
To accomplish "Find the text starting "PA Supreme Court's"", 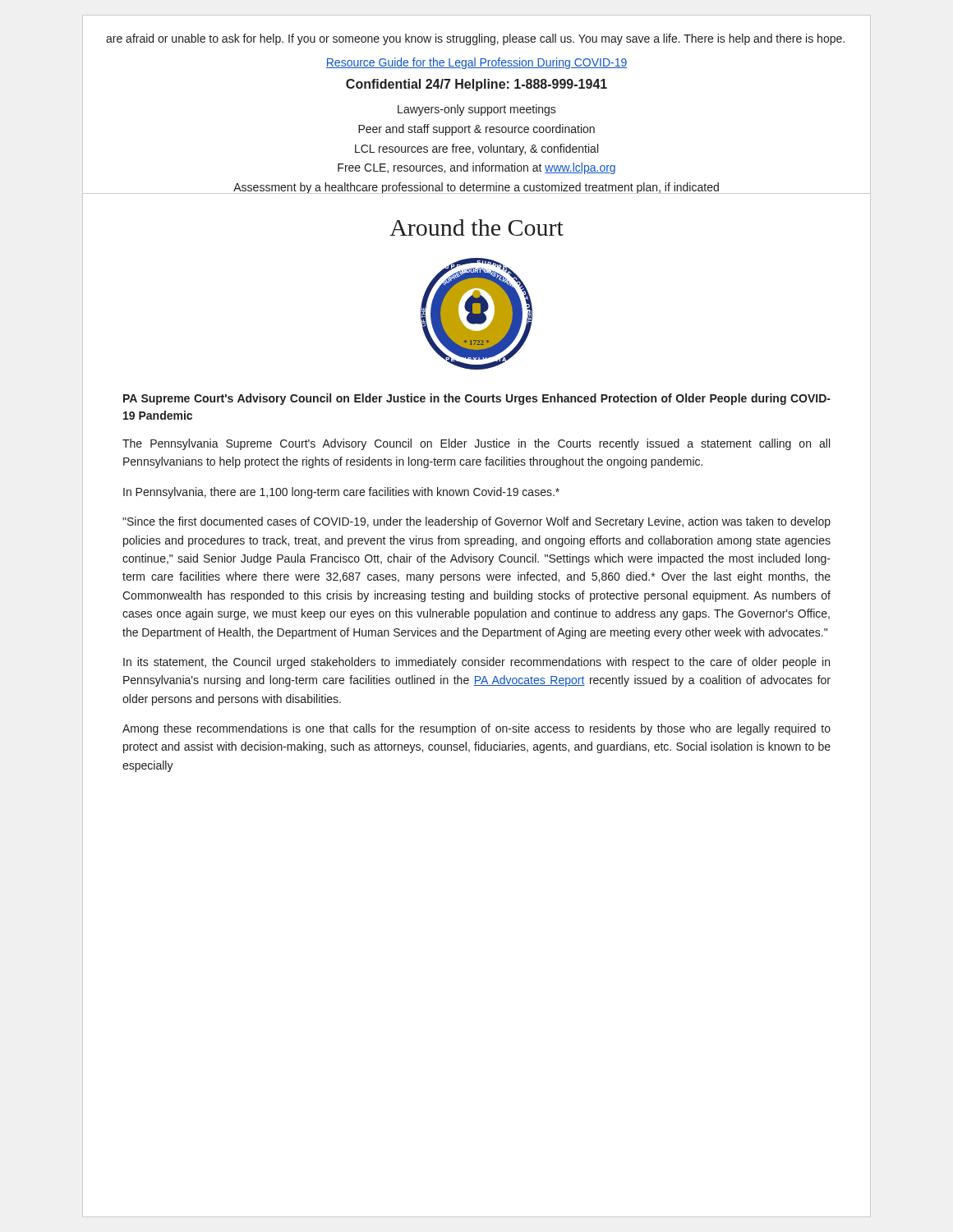I will tap(476, 407).
